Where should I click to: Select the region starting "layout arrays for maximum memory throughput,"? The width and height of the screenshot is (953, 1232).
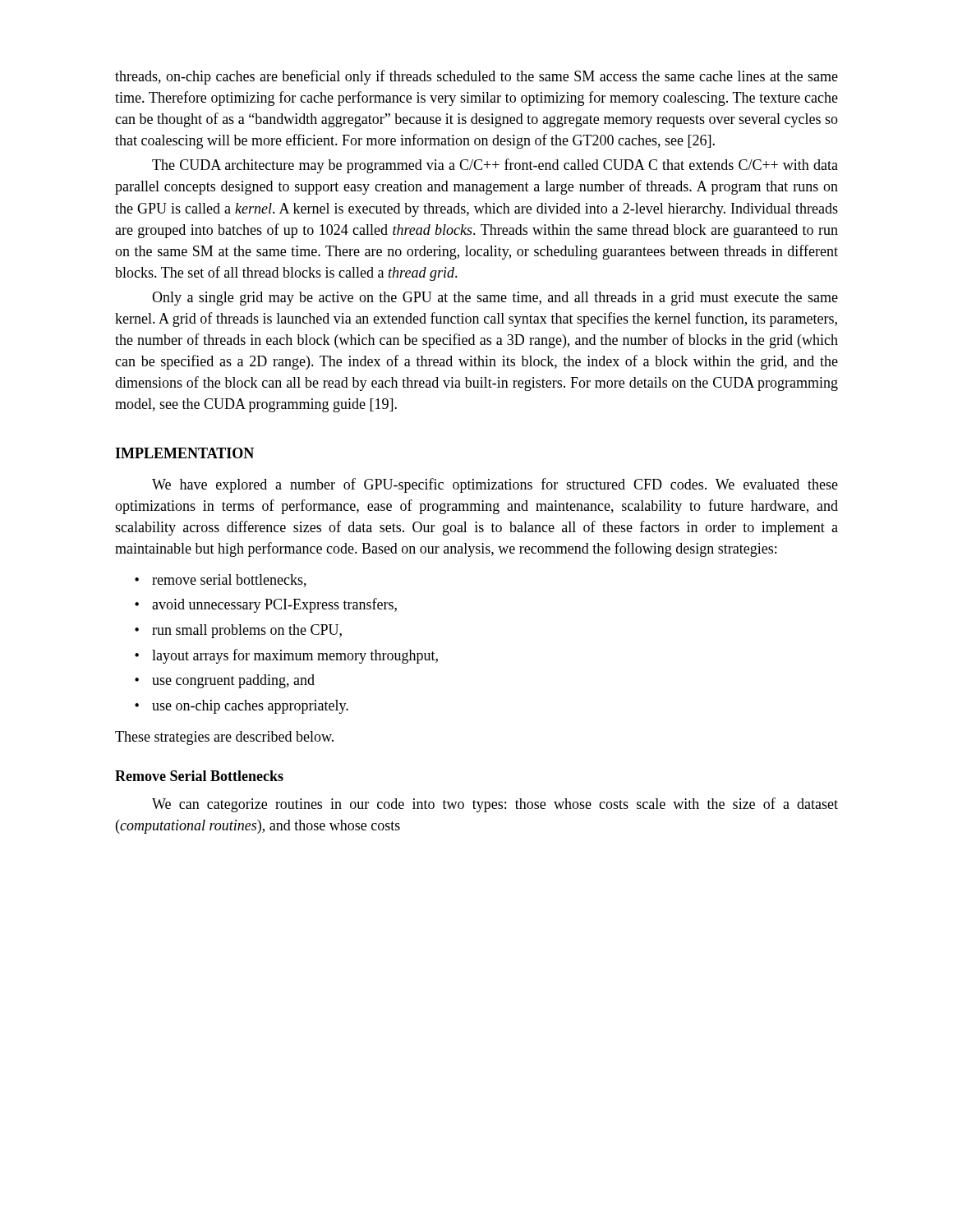coord(295,656)
